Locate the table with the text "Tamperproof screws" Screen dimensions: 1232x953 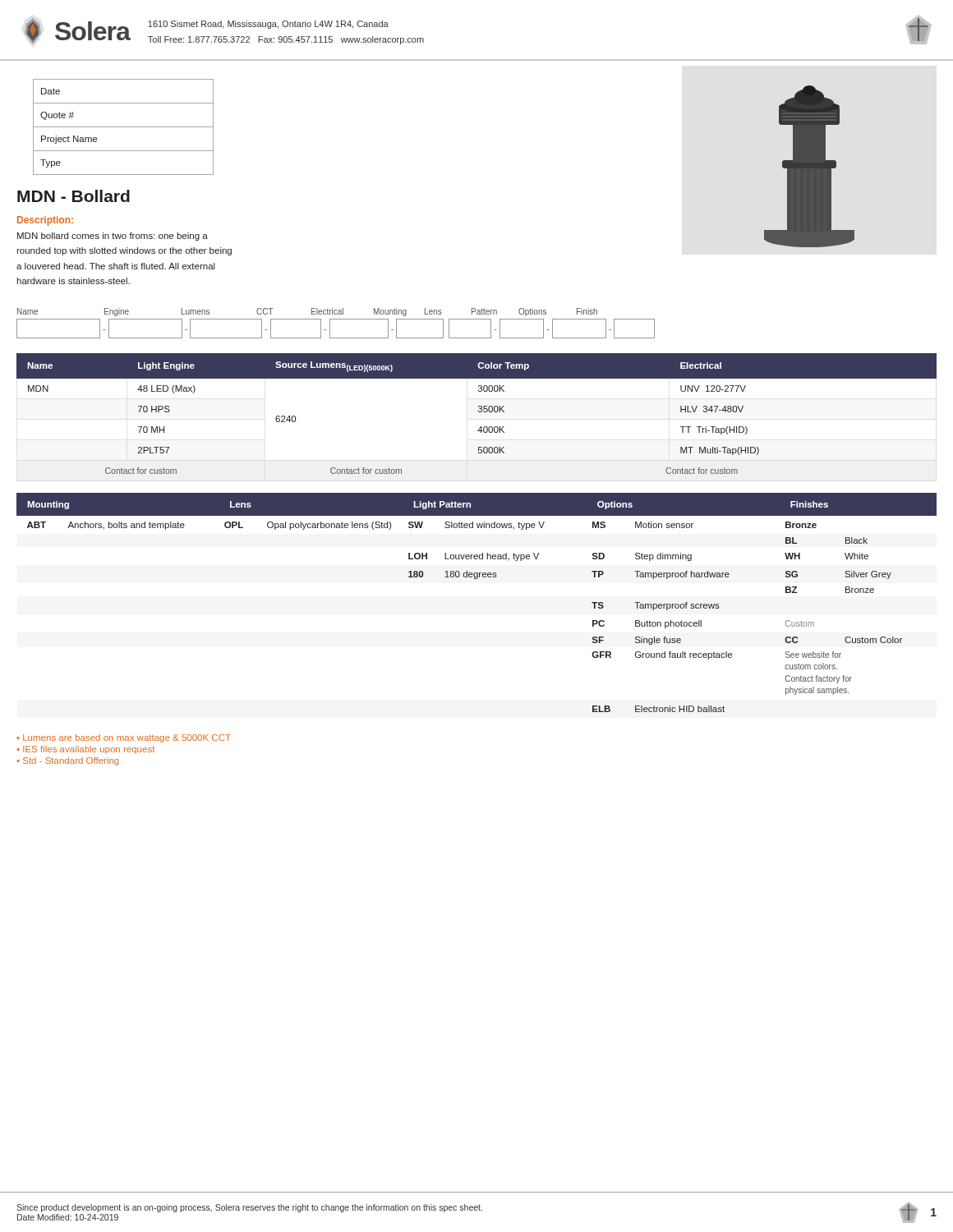tap(476, 605)
